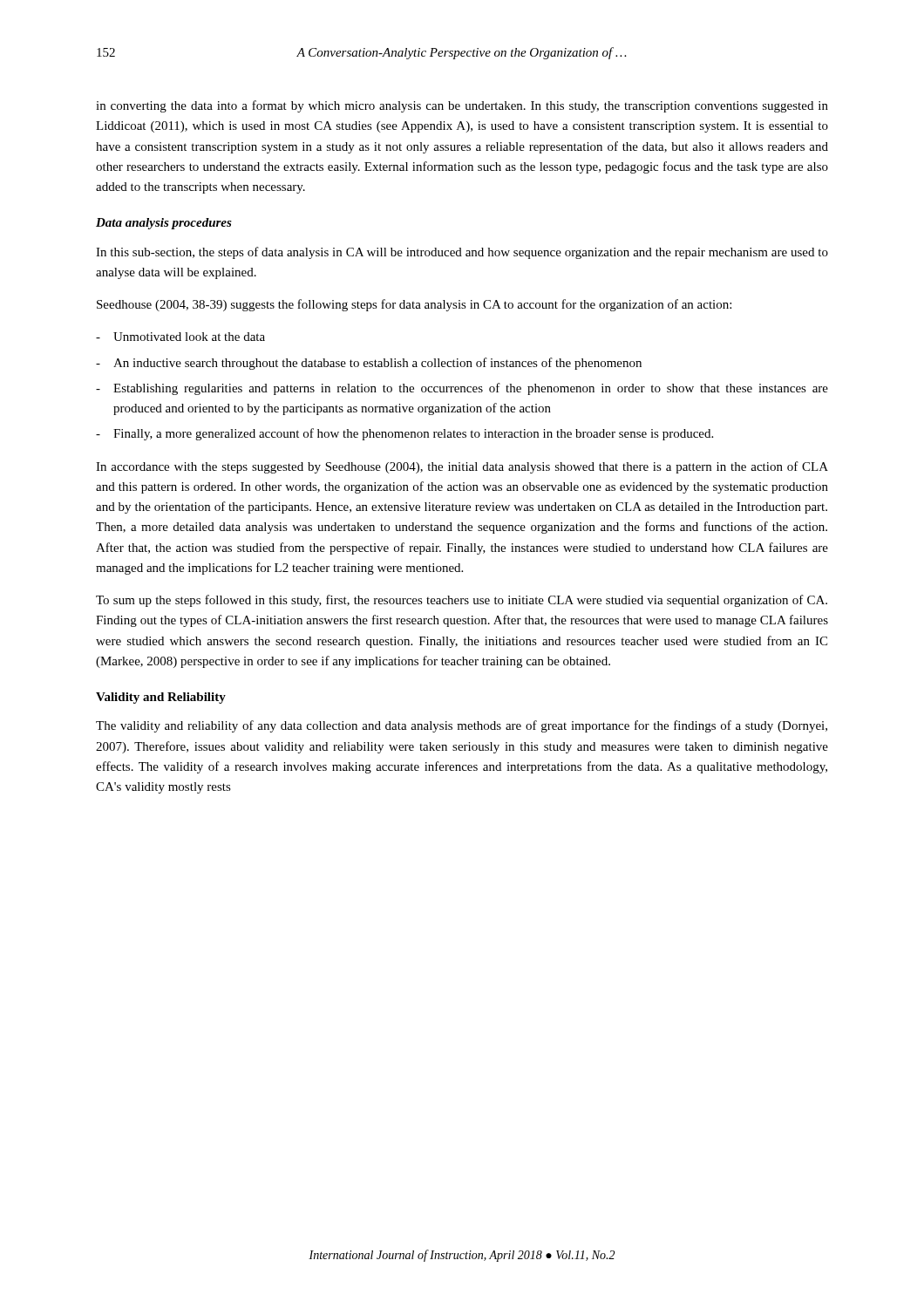Click on the text block with the text "in converting the data"
The image size is (924, 1308).
(462, 146)
